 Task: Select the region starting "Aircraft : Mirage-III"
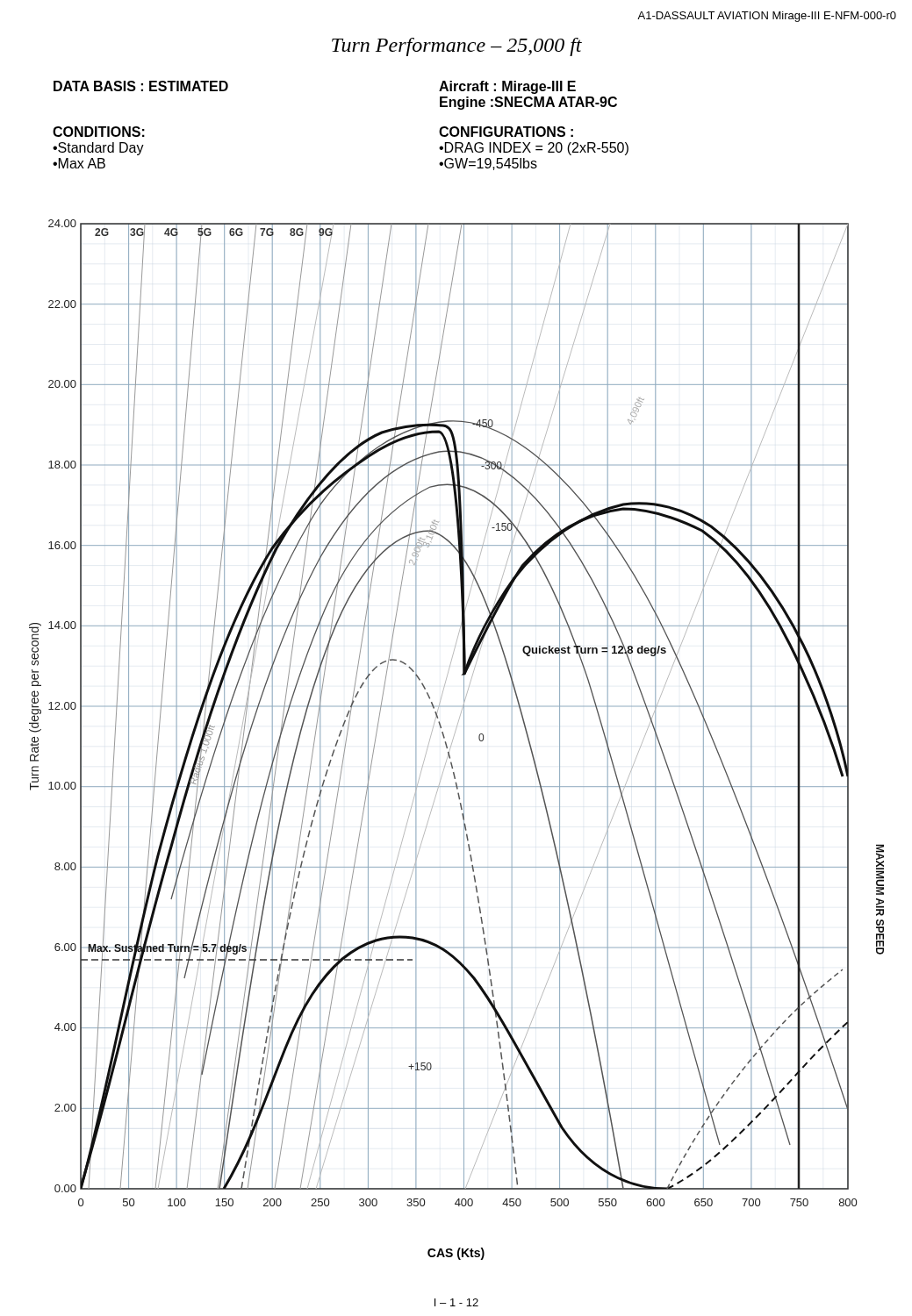528,94
